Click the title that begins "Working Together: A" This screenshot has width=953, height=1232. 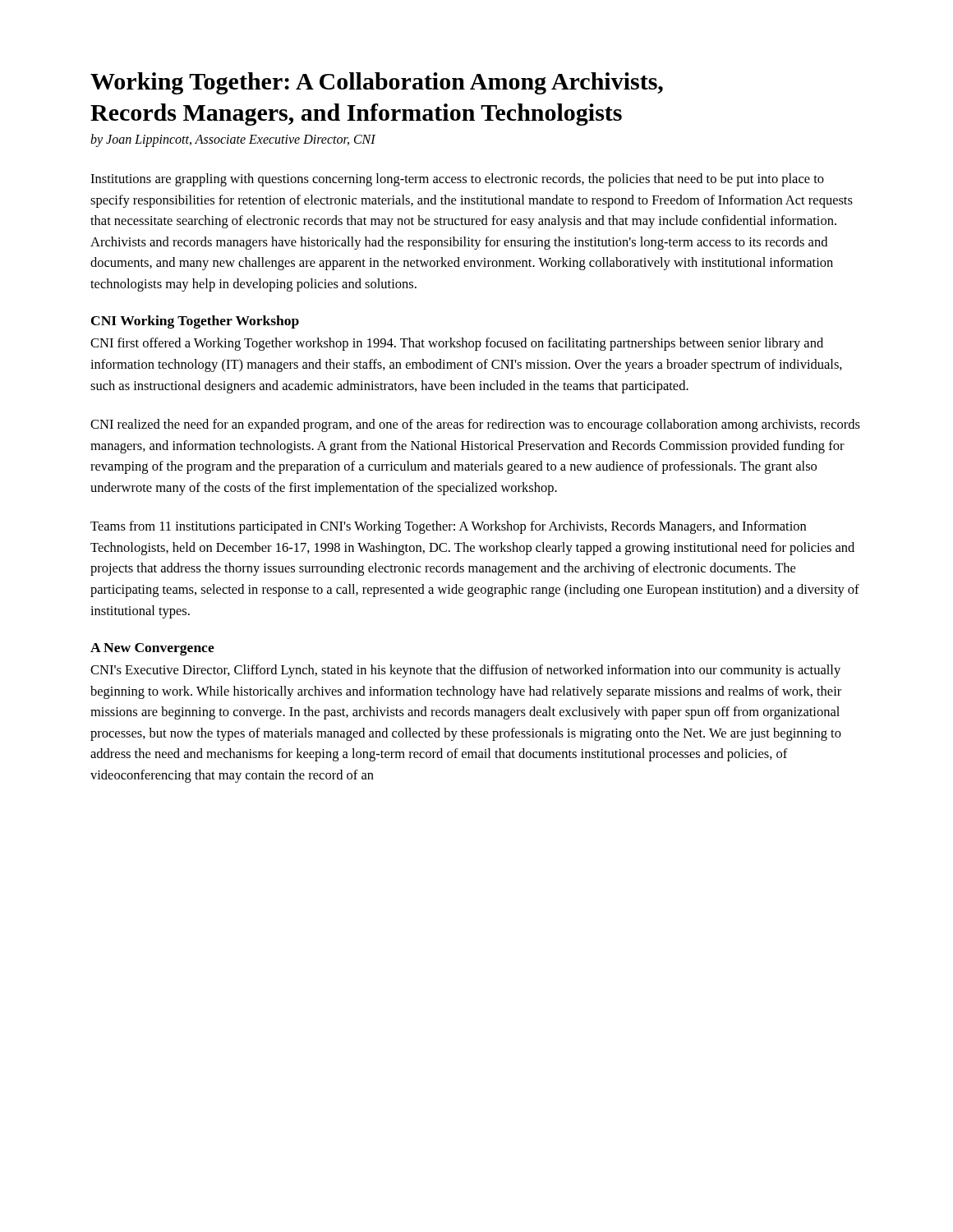point(476,96)
